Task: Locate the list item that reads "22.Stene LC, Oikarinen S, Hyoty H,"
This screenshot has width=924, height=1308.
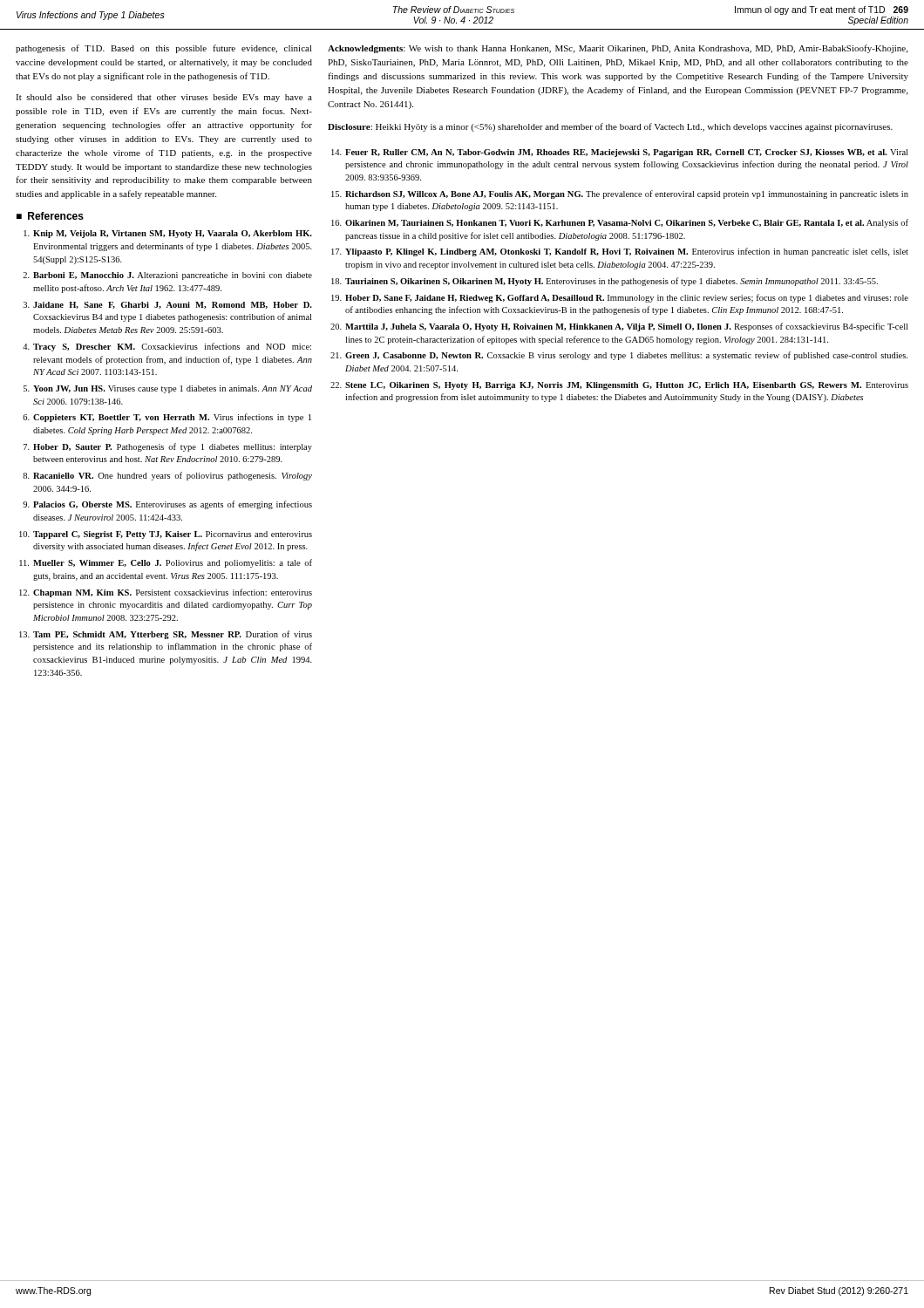Action: click(x=618, y=392)
